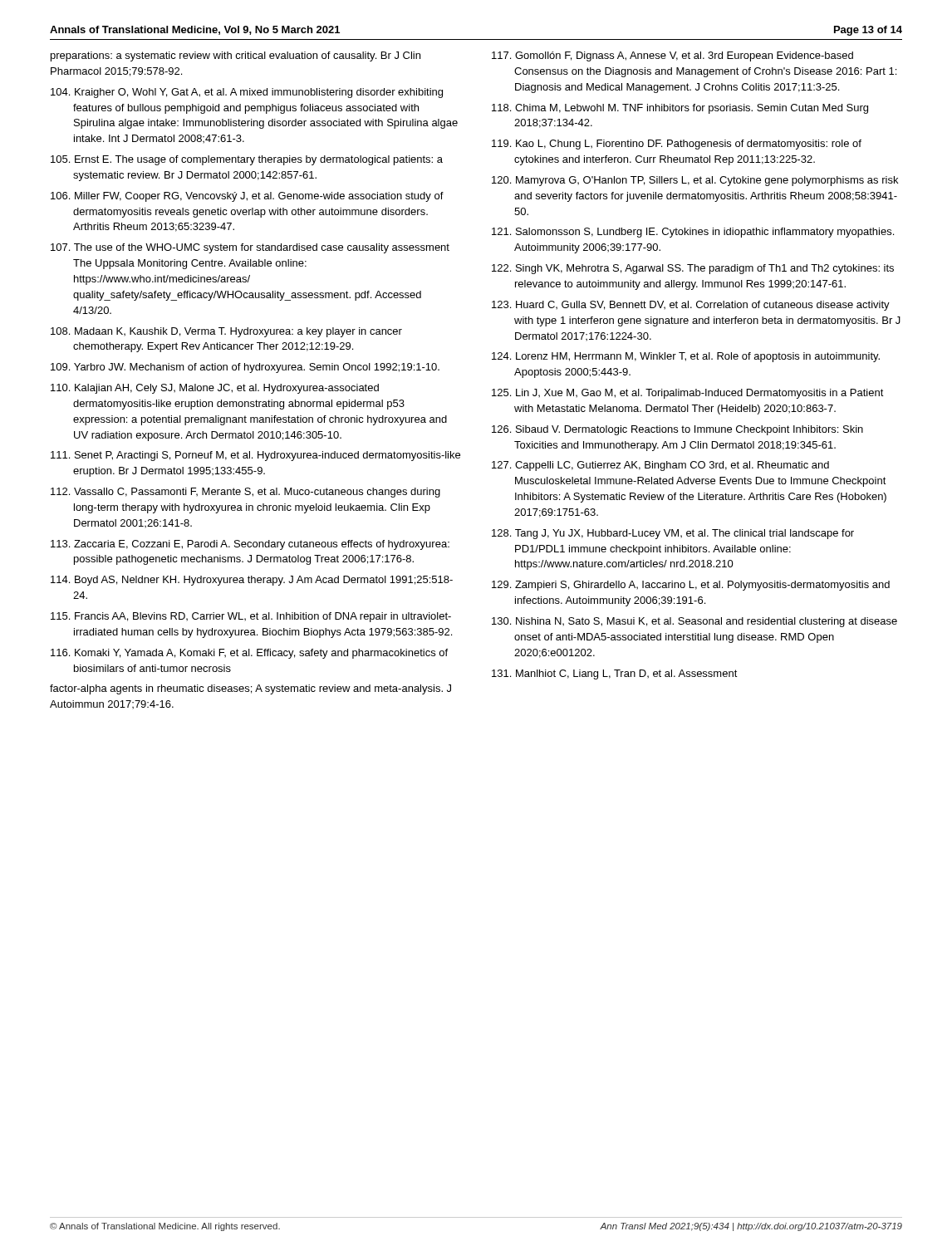Where is the passage that starts "130. Nishina N, Sato"?
The image size is (952, 1246).
click(x=694, y=637)
